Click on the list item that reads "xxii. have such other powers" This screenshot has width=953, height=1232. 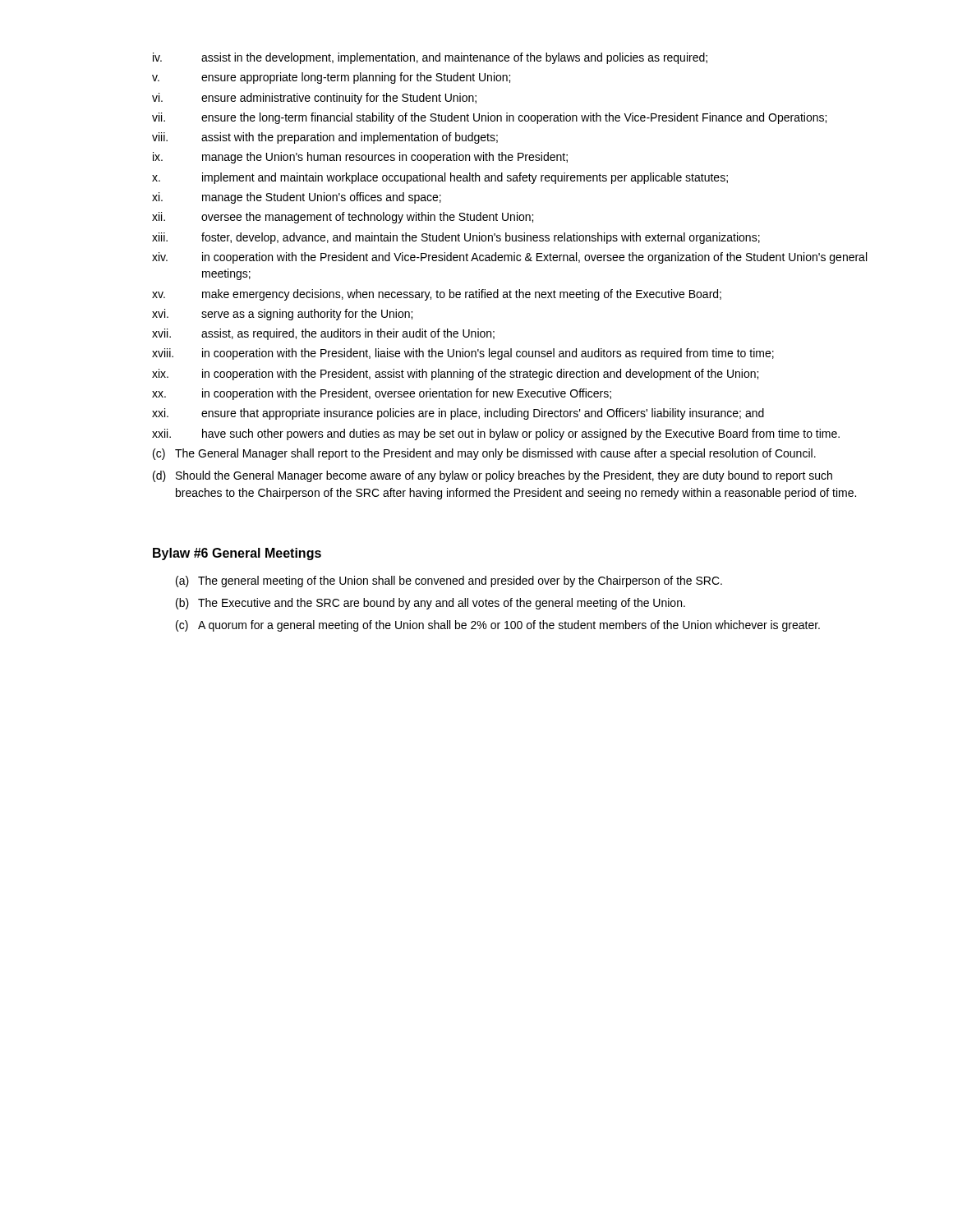coord(511,433)
